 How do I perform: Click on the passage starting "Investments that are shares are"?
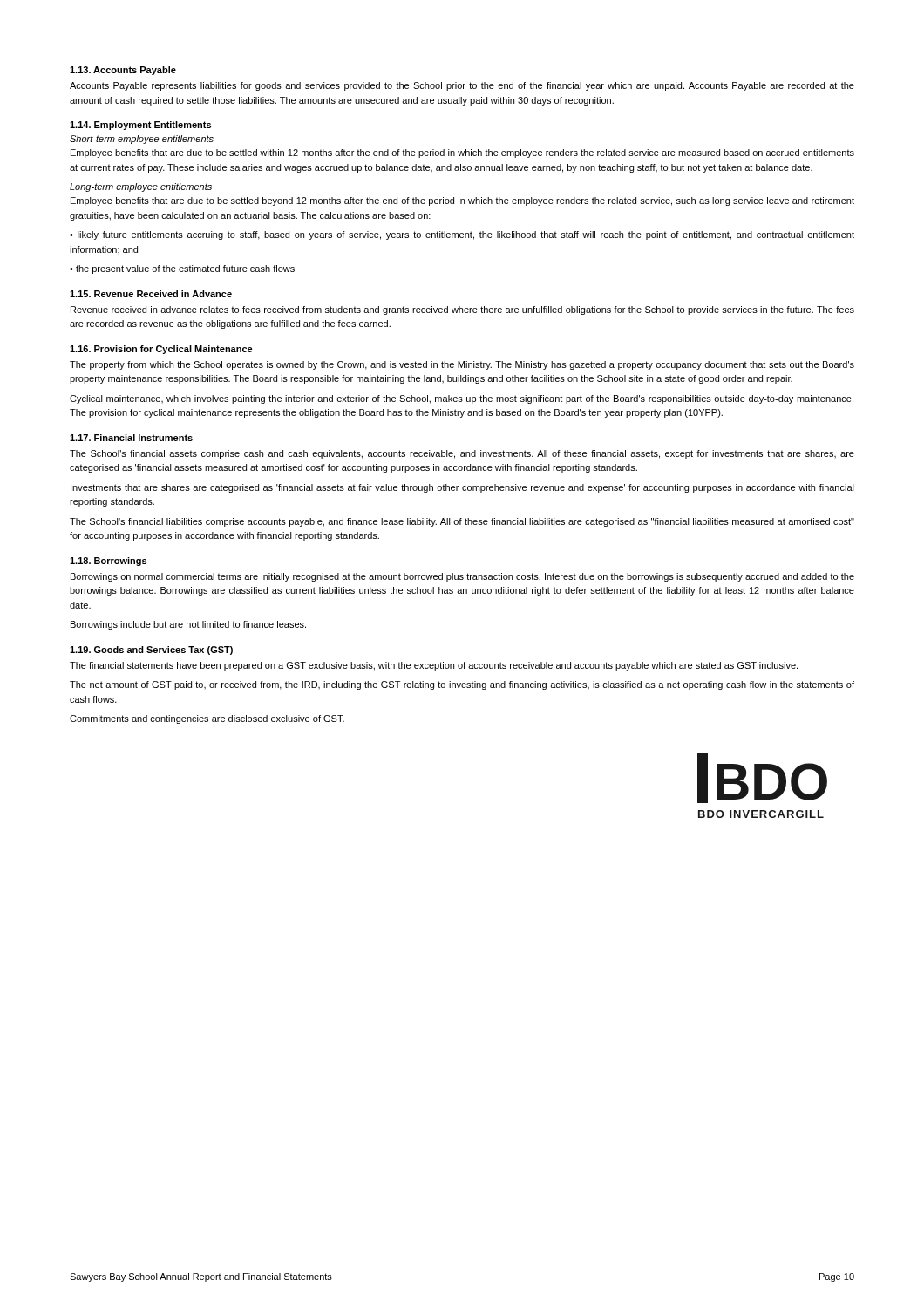(x=462, y=494)
